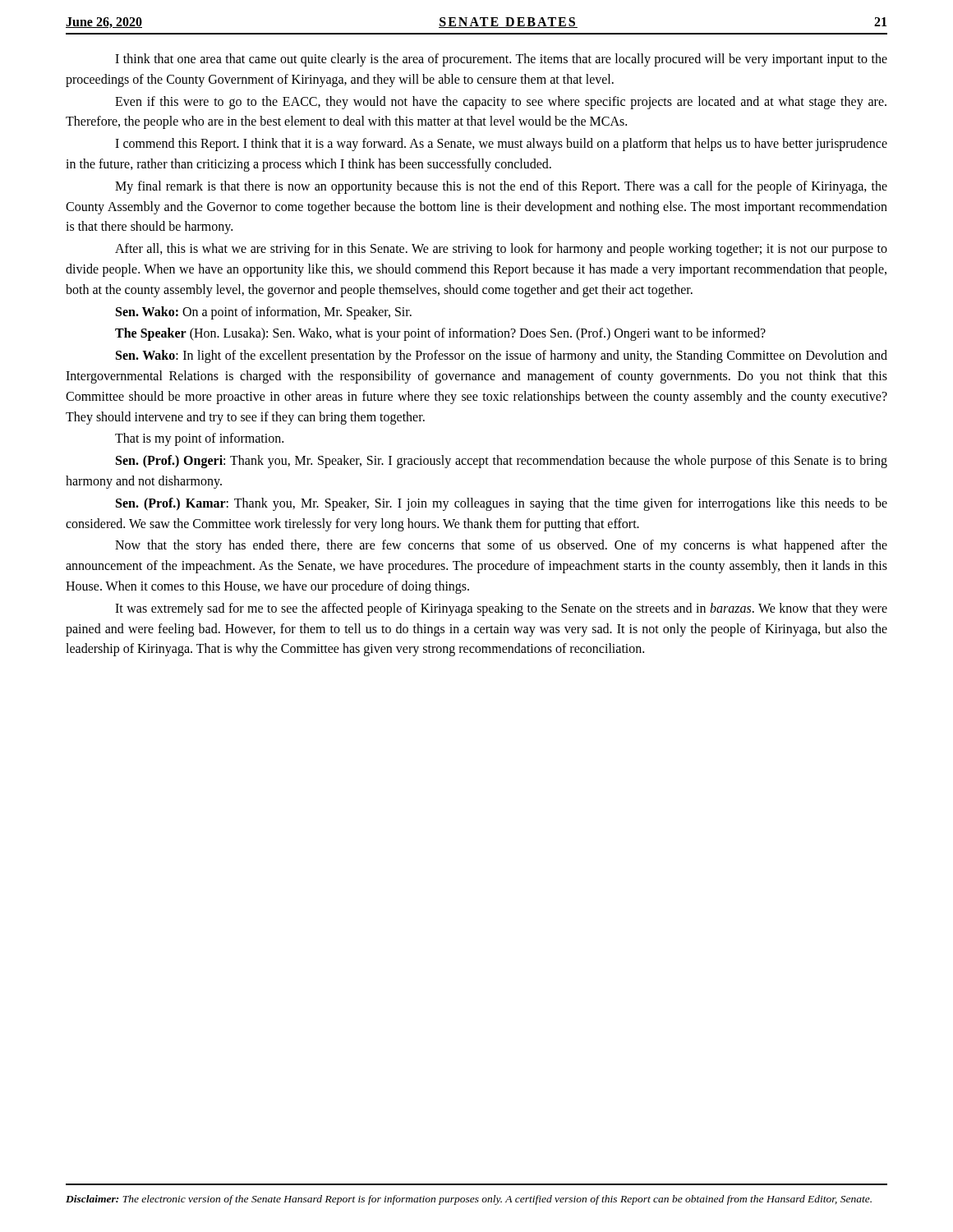Image resolution: width=953 pixels, height=1232 pixels.
Task: Click on the block starting "Sen. Wako: In light of the excellent presentation"
Action: tap(476, 387)
